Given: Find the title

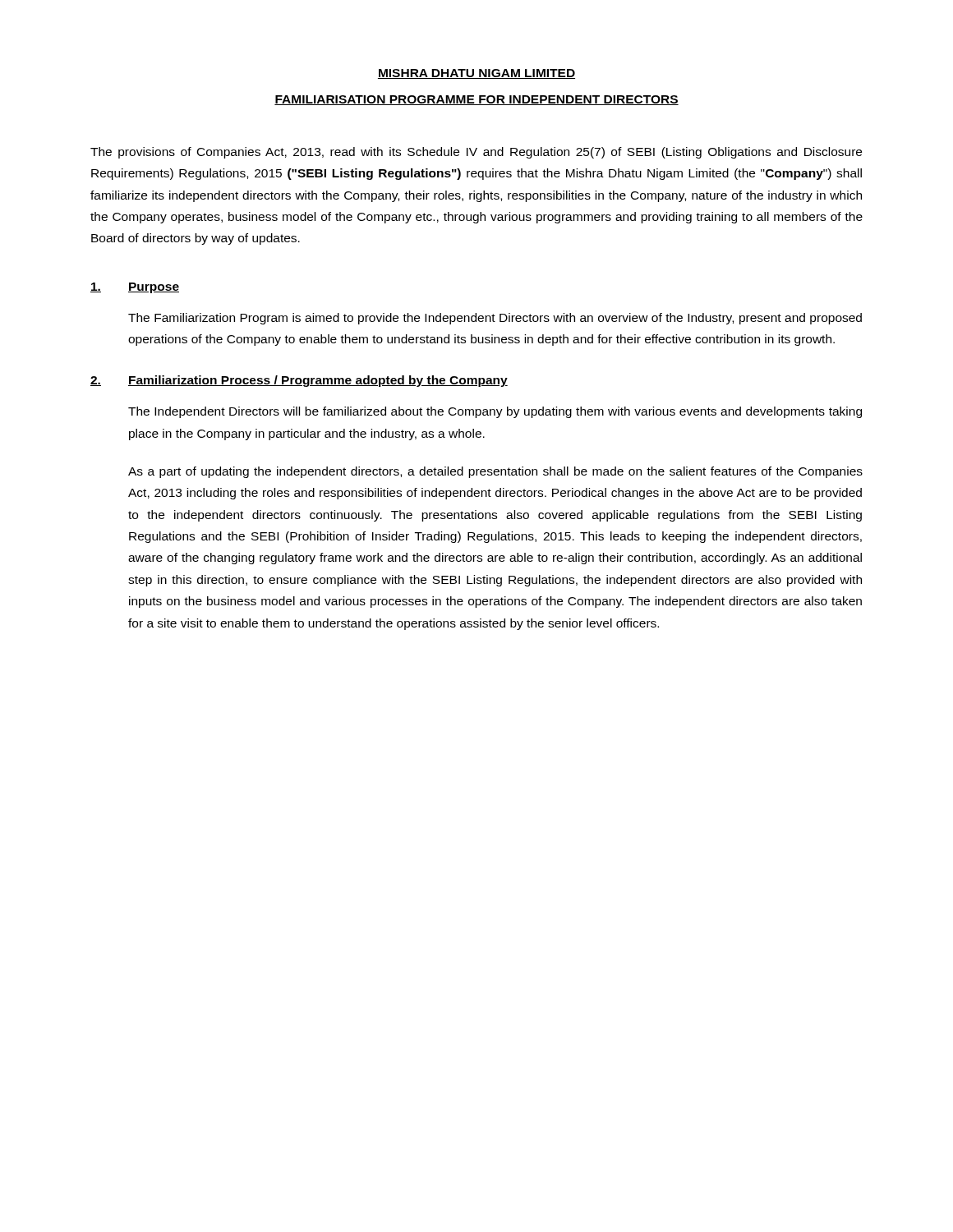Looking at the screenshot, I should 476,86.
